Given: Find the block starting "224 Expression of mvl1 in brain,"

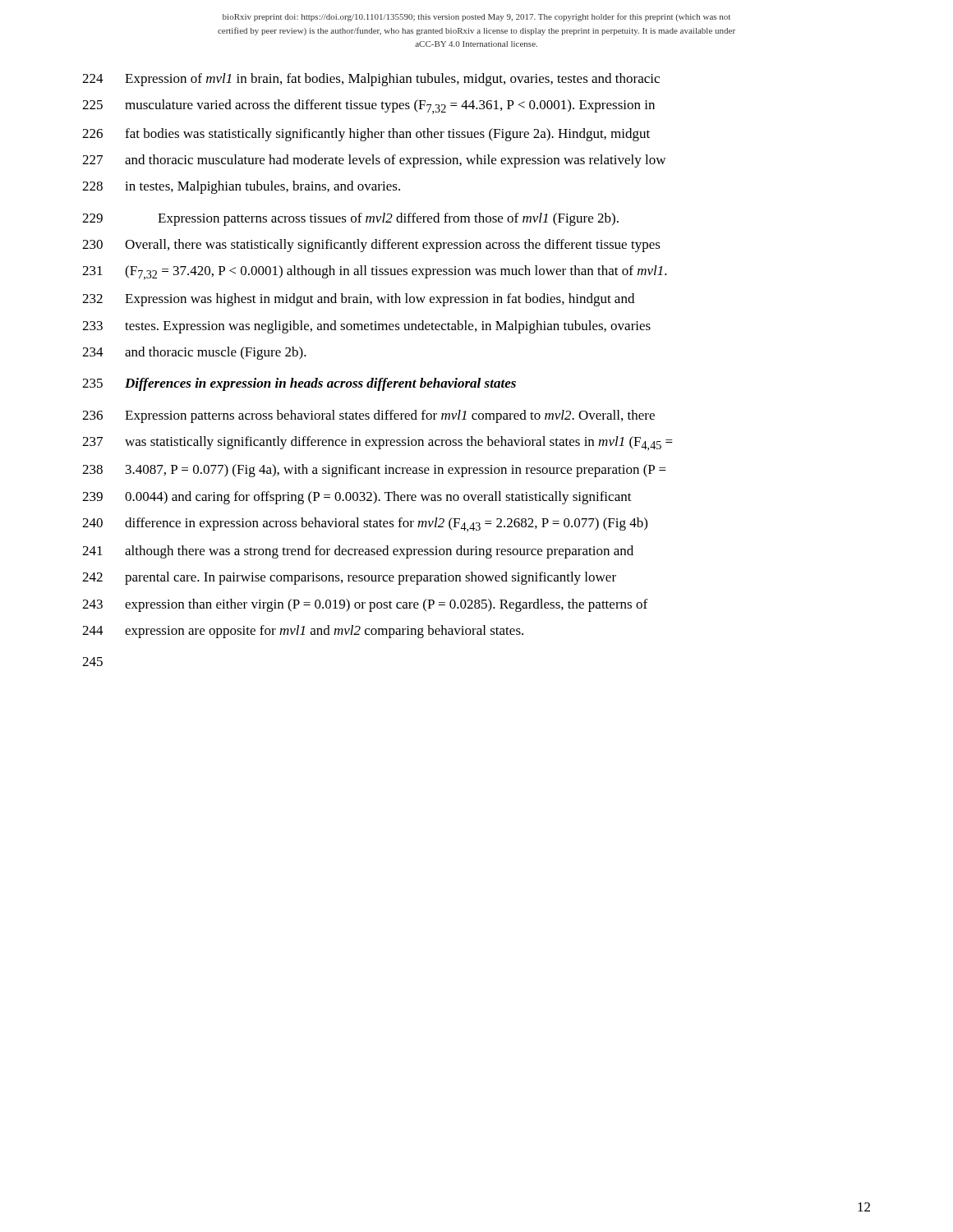Looking at the screenshot, I should [476, 79].
